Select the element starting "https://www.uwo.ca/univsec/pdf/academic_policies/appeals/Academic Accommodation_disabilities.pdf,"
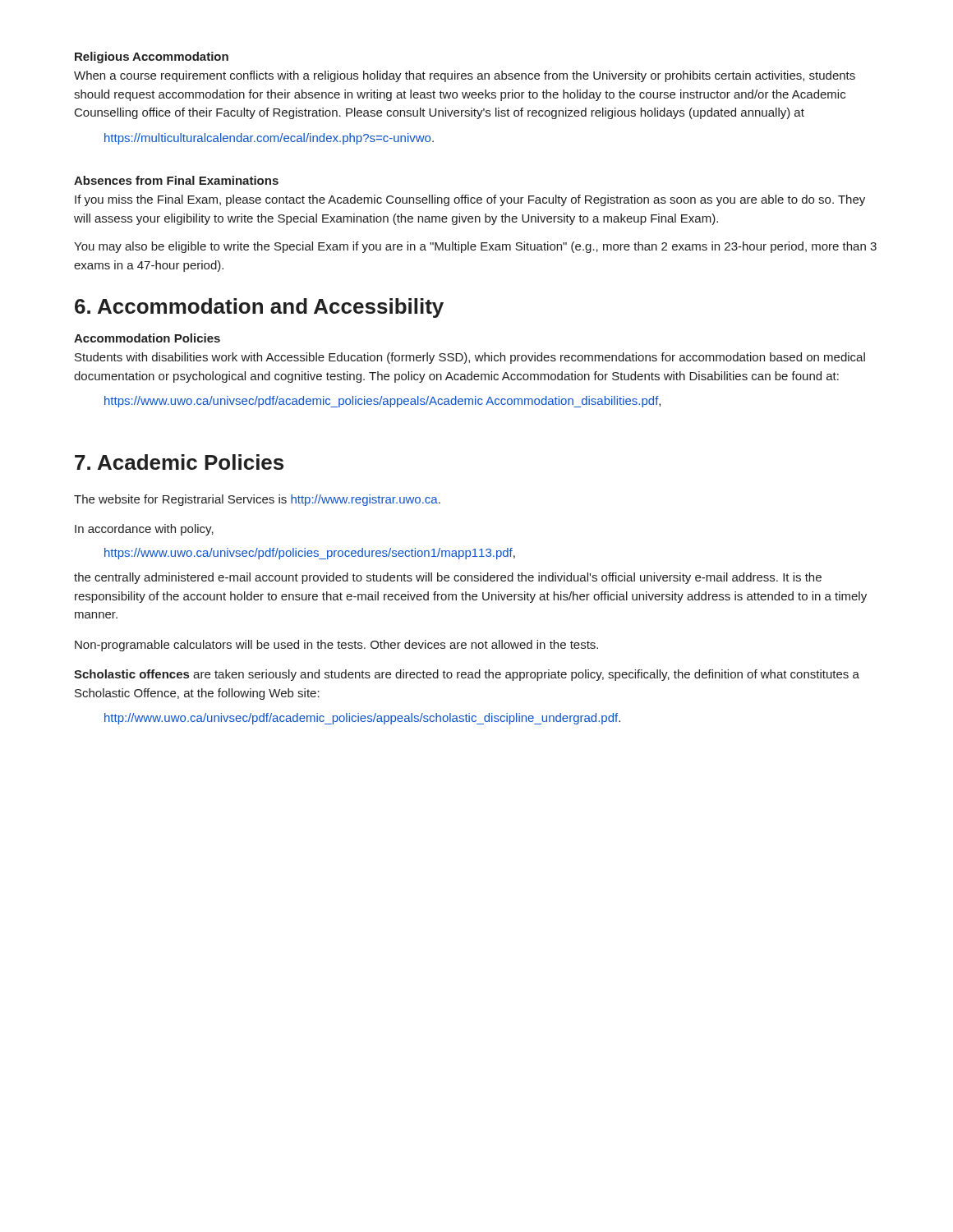The image size is (953, 1232). [x=383, y=400]
